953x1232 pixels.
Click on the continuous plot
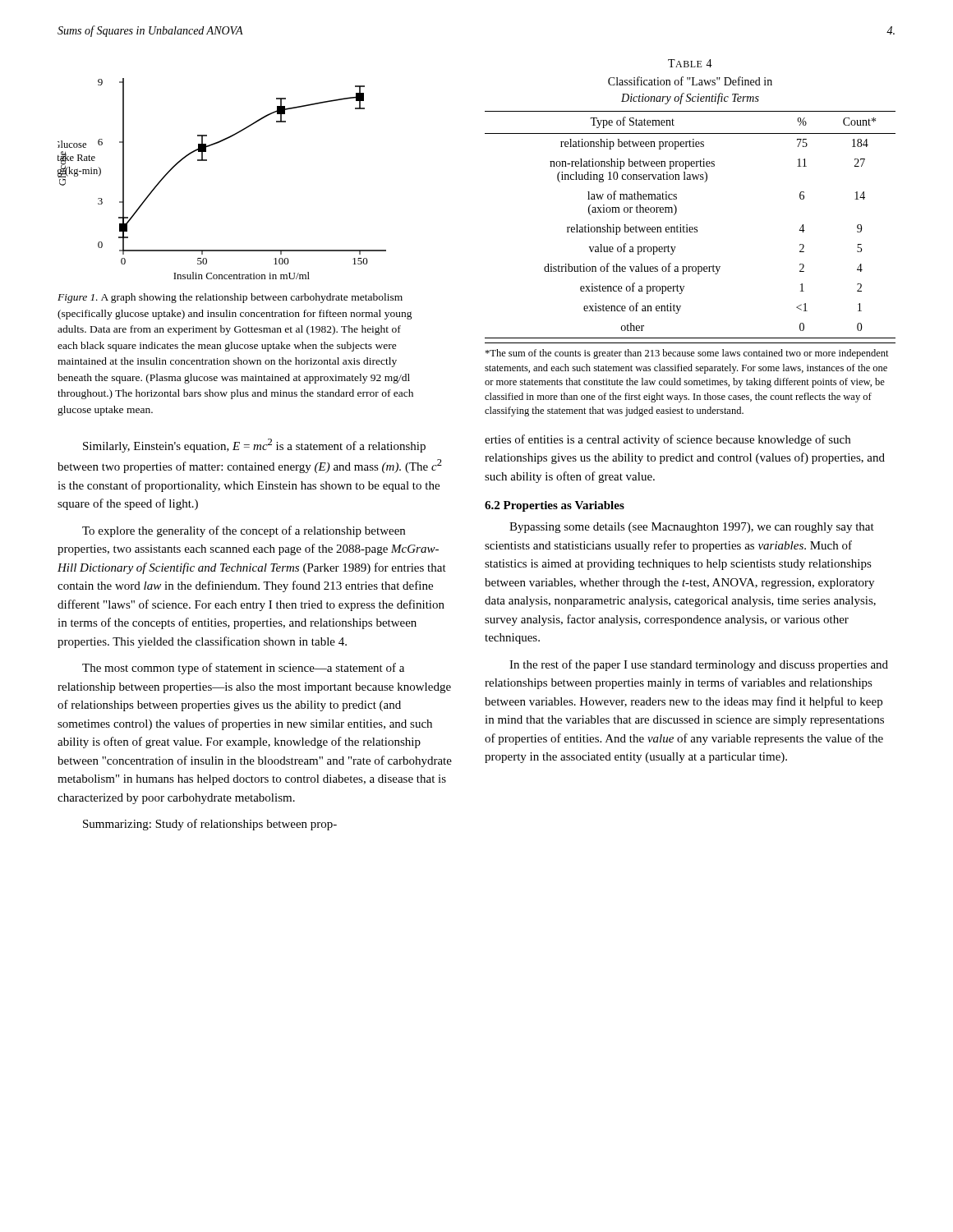[238, 170]
